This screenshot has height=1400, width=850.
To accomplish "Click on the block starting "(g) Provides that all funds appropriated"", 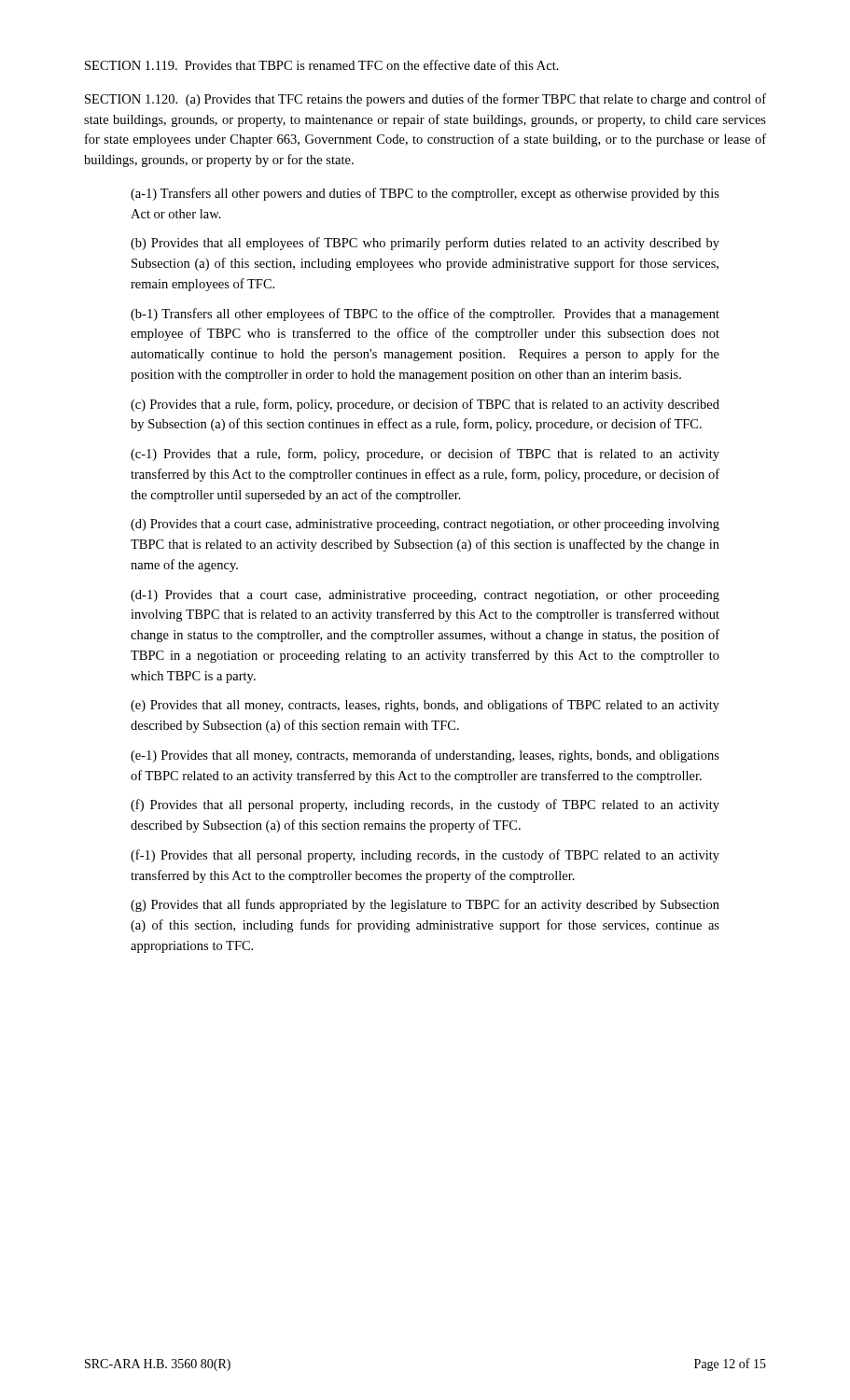I will coord(425,925).
